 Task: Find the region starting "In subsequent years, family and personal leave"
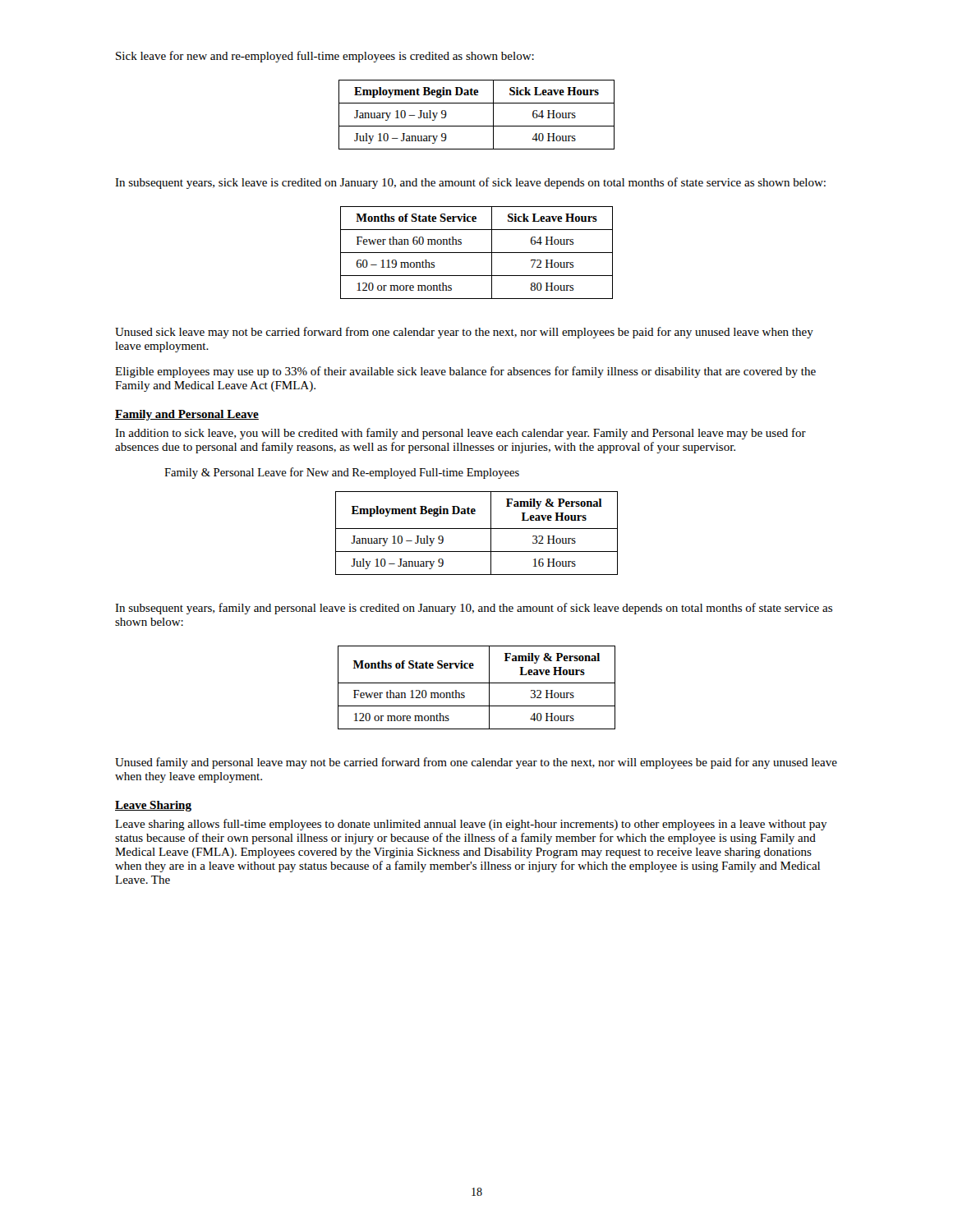click(x=474, y=615)
